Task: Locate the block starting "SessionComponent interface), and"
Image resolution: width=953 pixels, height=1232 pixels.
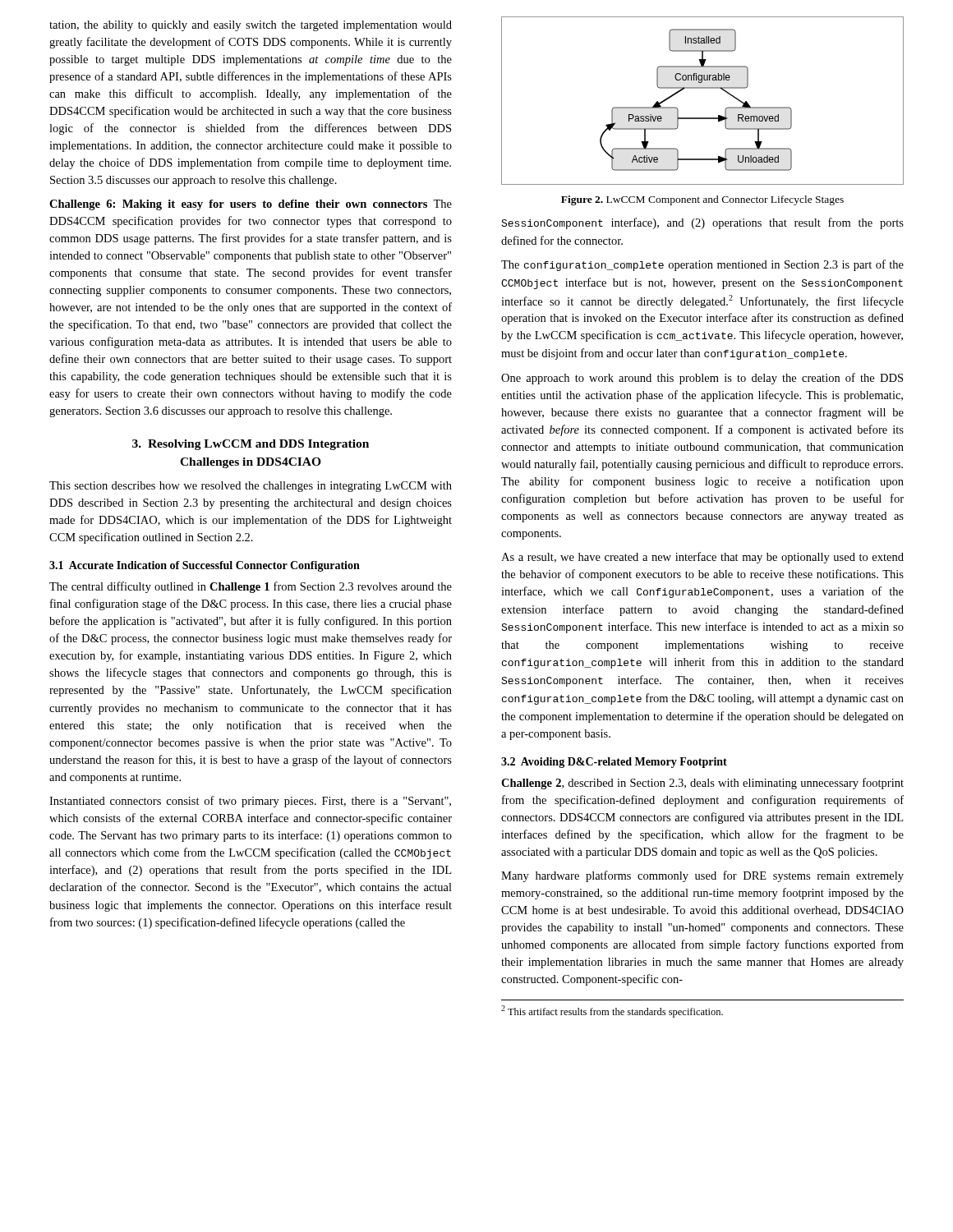Action: click(702, 478)
